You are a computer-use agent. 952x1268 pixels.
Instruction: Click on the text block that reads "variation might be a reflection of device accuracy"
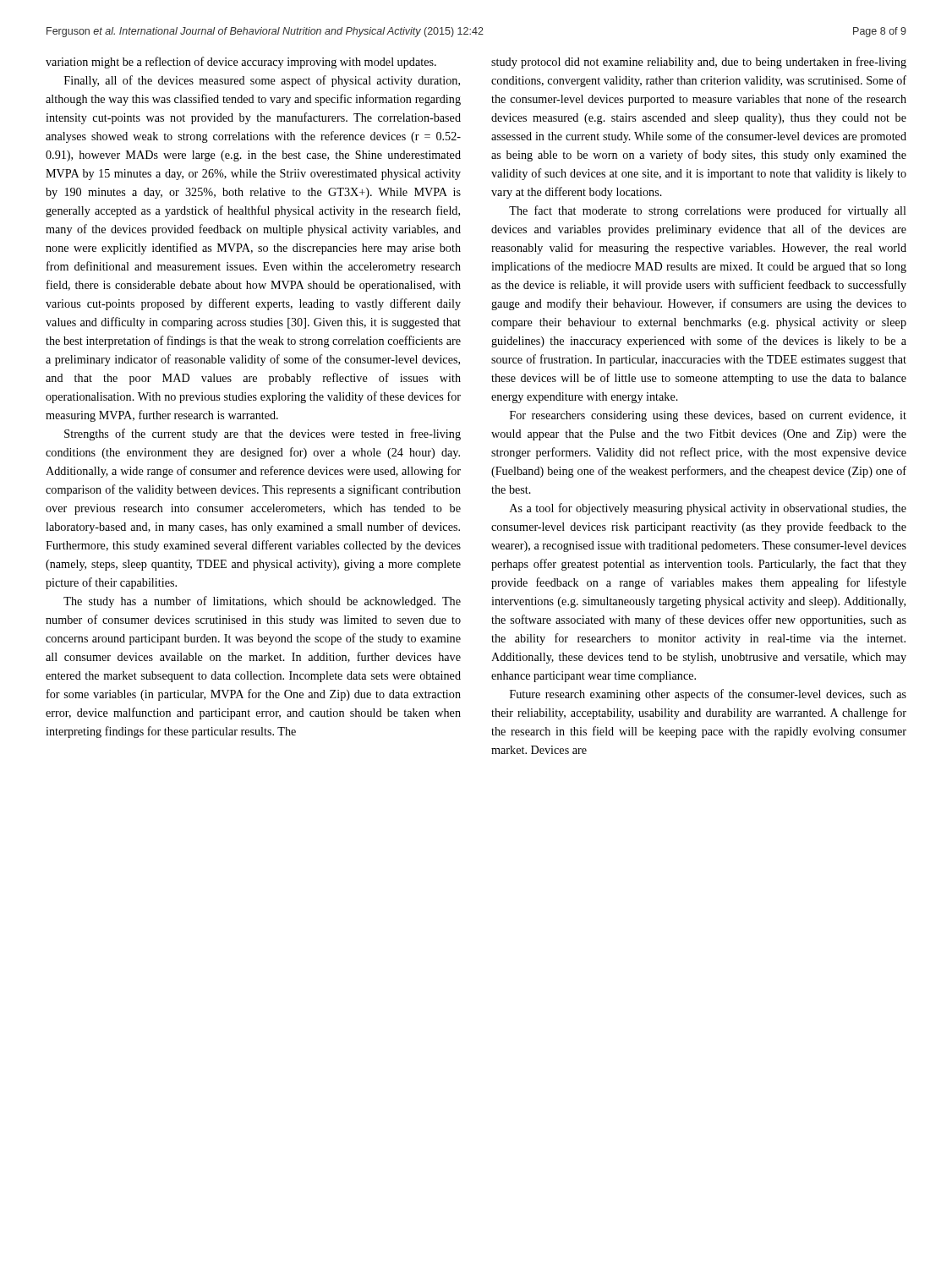253,396
